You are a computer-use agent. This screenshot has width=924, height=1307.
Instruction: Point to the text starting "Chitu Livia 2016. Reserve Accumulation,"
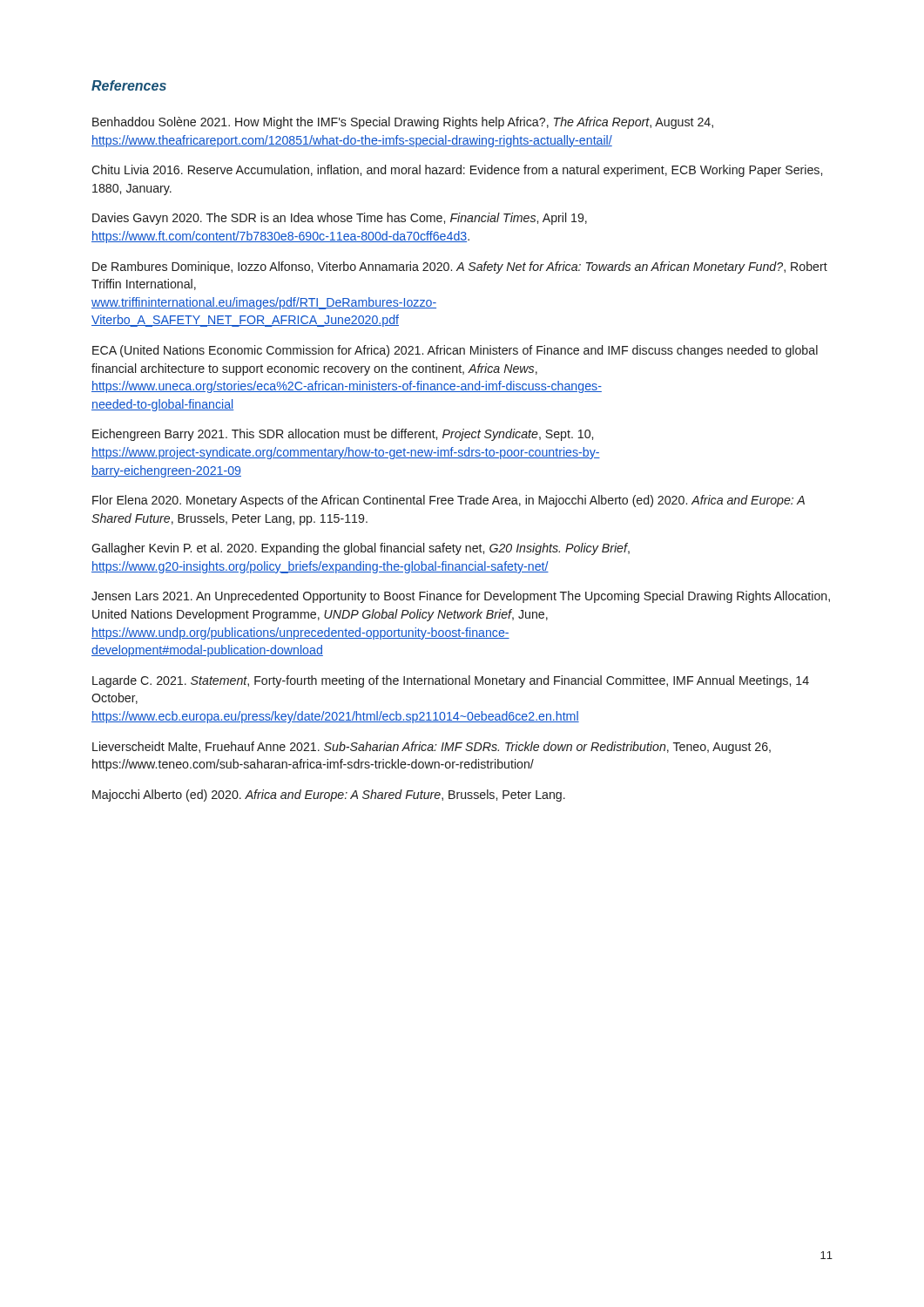click(x=457, y=179)
